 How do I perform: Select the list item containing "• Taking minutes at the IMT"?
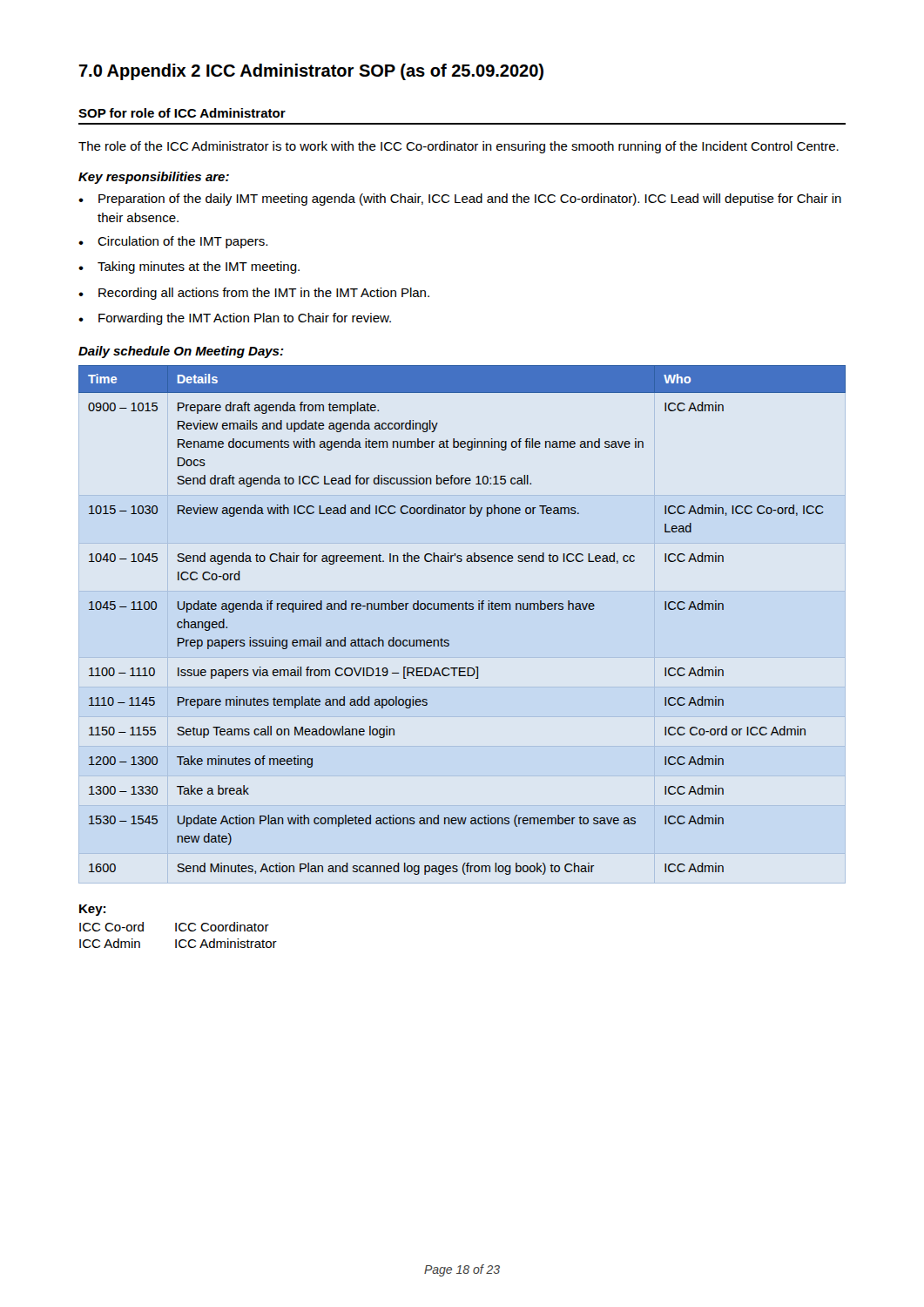[x=189, y=268]
